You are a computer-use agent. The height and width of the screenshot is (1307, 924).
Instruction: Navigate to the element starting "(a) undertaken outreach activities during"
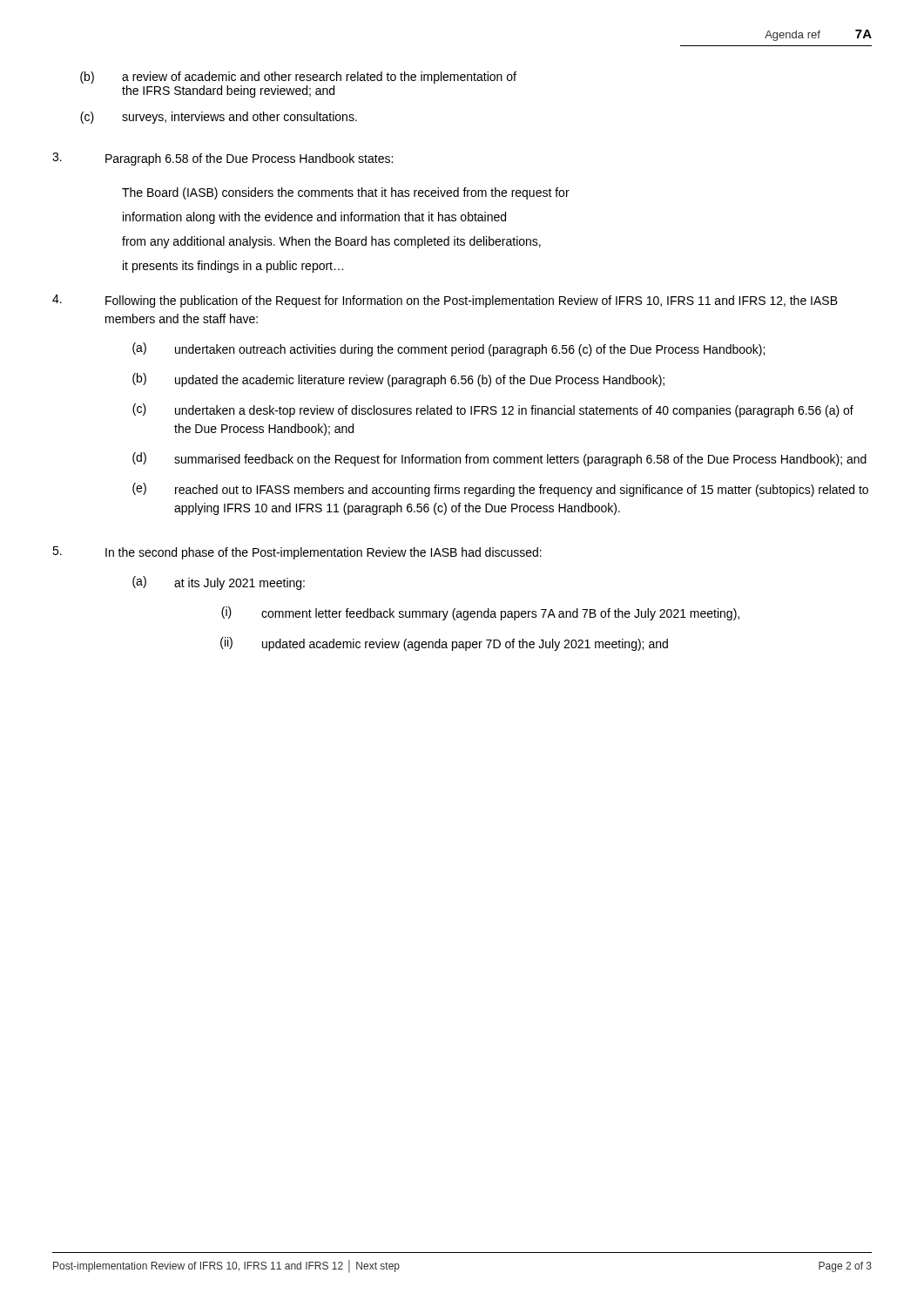[488, 350]
